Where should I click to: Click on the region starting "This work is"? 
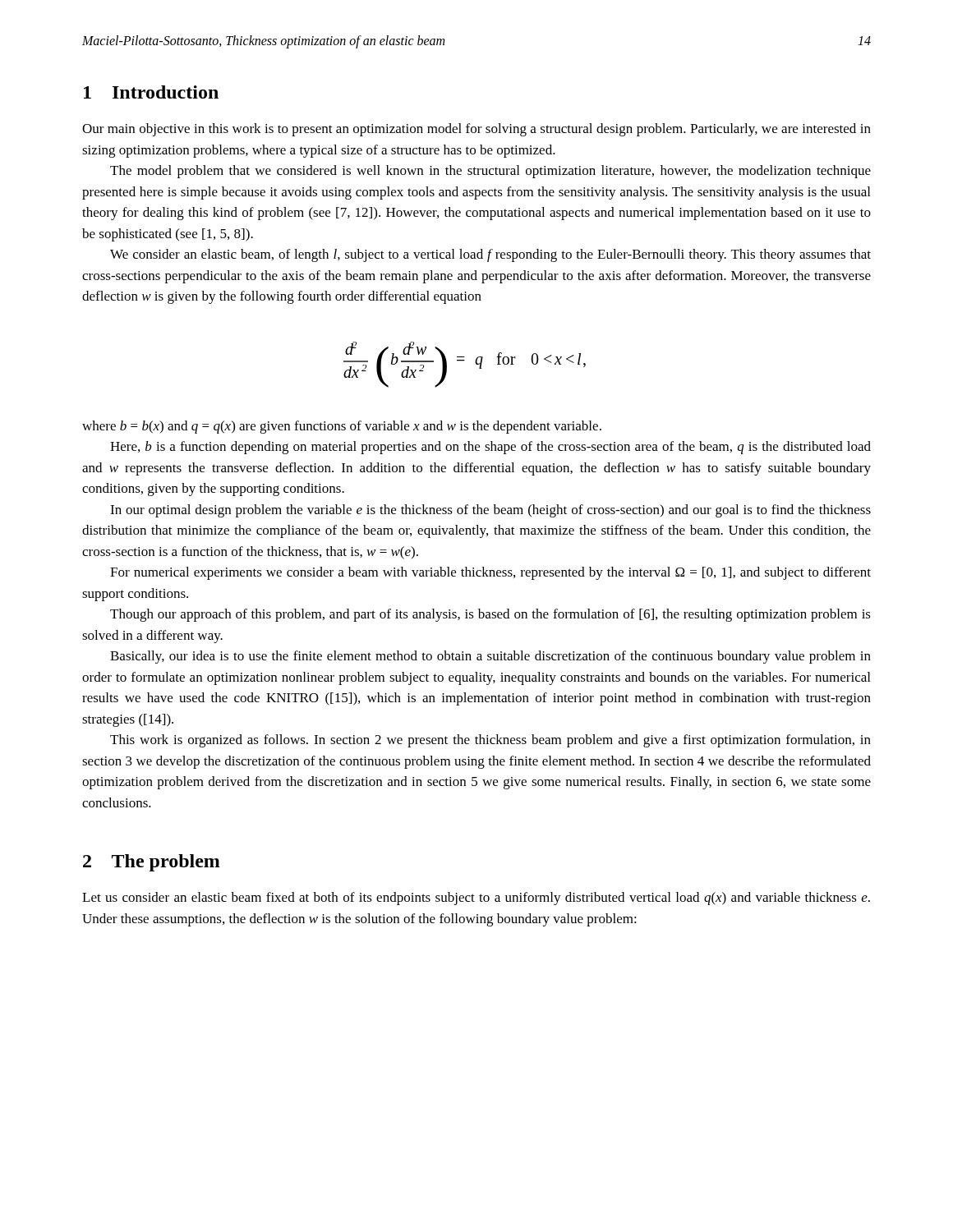click(x=476, y=771)
